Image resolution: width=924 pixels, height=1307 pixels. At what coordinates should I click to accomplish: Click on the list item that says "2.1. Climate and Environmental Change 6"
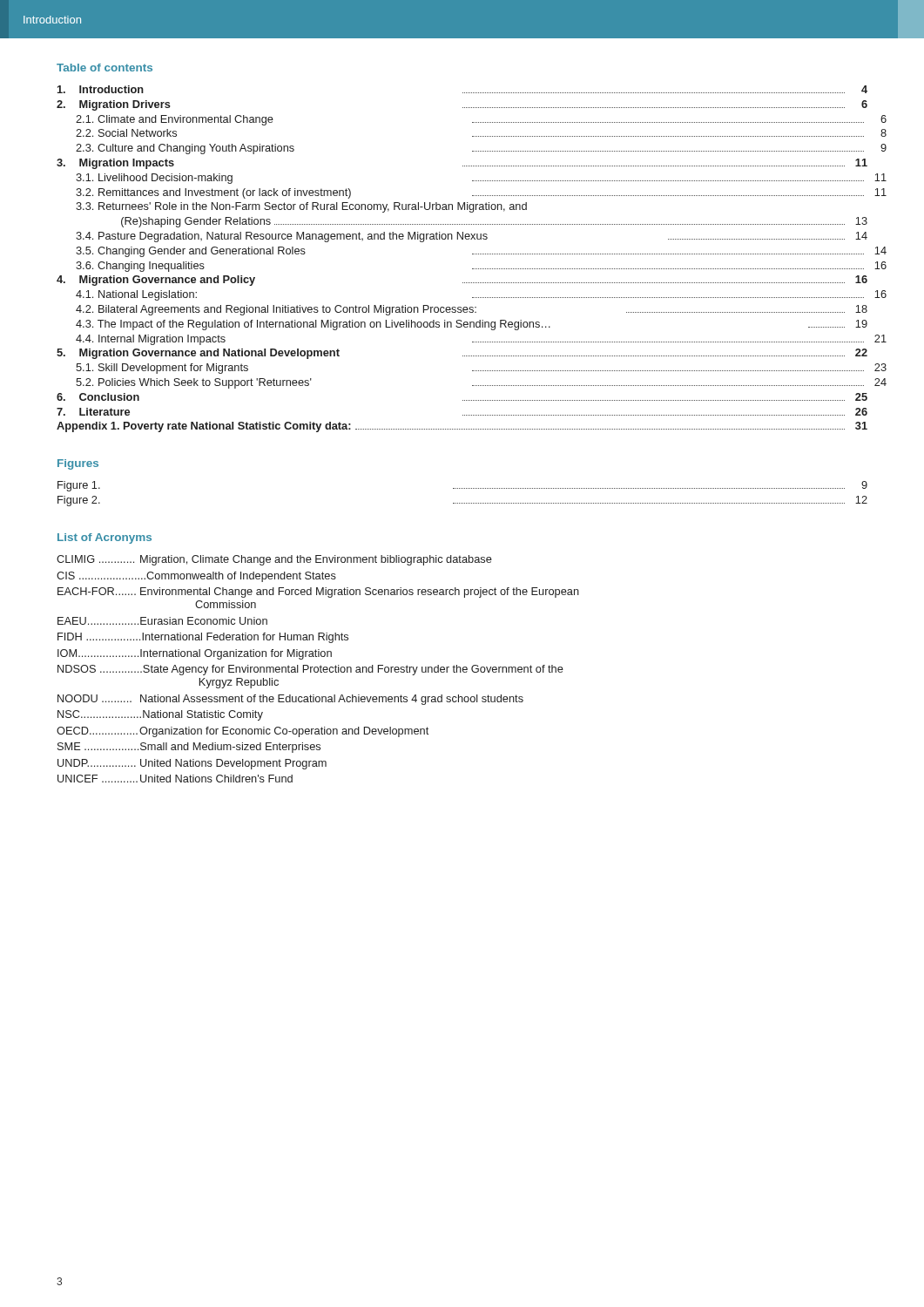click(481, 119)
